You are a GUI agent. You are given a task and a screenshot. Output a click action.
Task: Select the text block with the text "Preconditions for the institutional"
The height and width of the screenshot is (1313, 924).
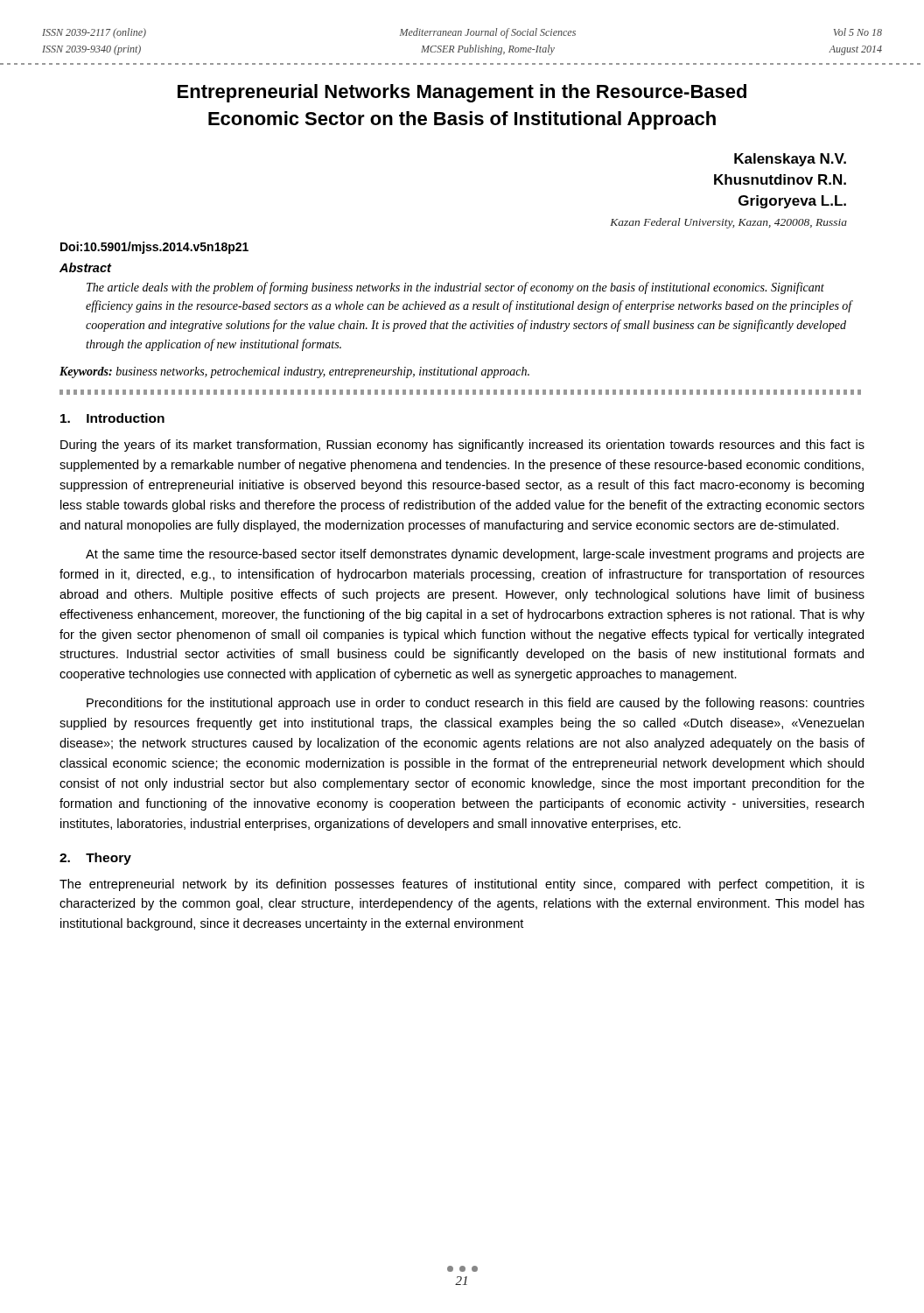click(x=462, y=763)
